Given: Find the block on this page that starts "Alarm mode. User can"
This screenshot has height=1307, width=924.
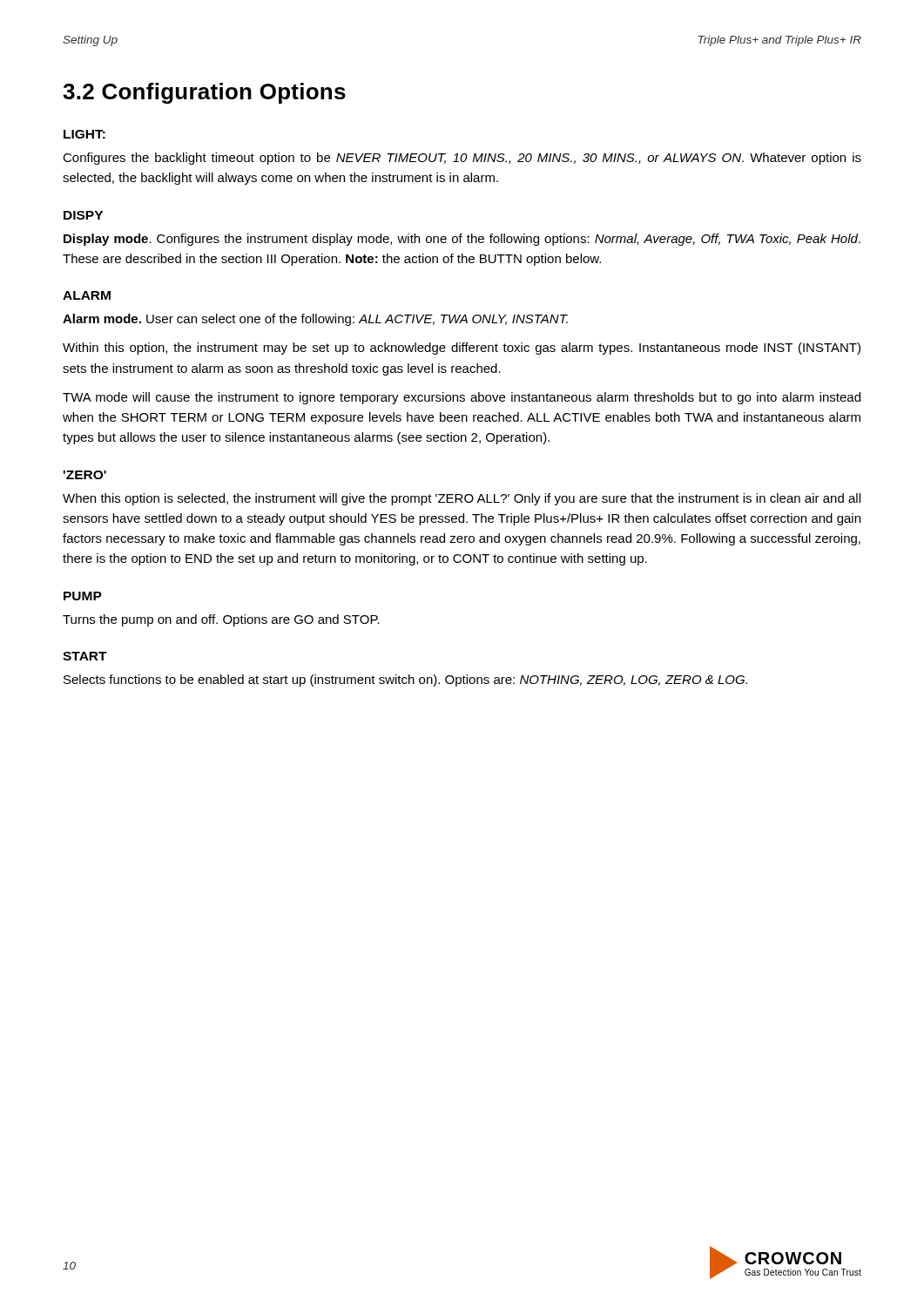Looking at the screenshot, I should 316,318.
